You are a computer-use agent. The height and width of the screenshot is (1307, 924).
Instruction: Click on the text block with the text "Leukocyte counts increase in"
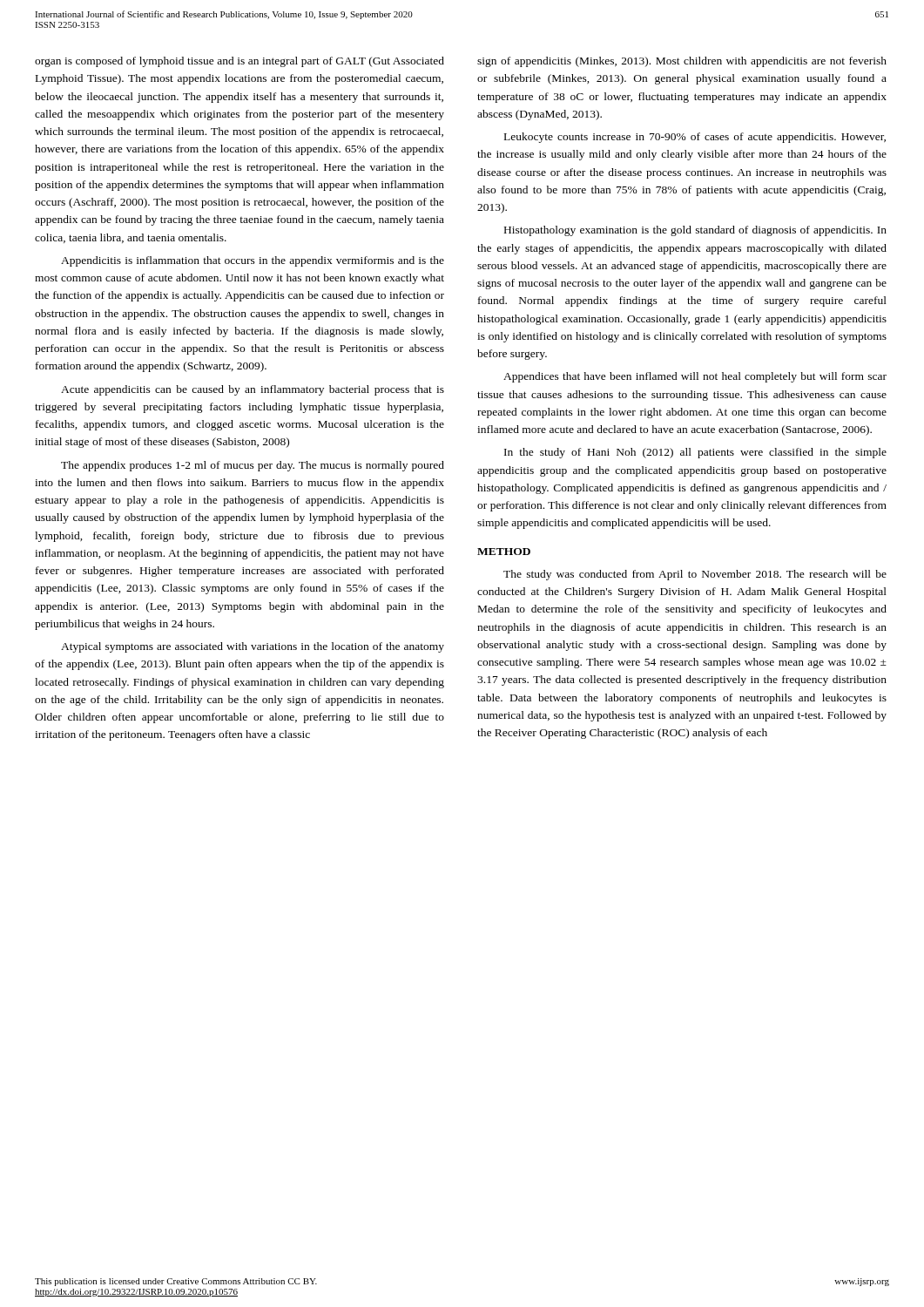tap(682, 172)
